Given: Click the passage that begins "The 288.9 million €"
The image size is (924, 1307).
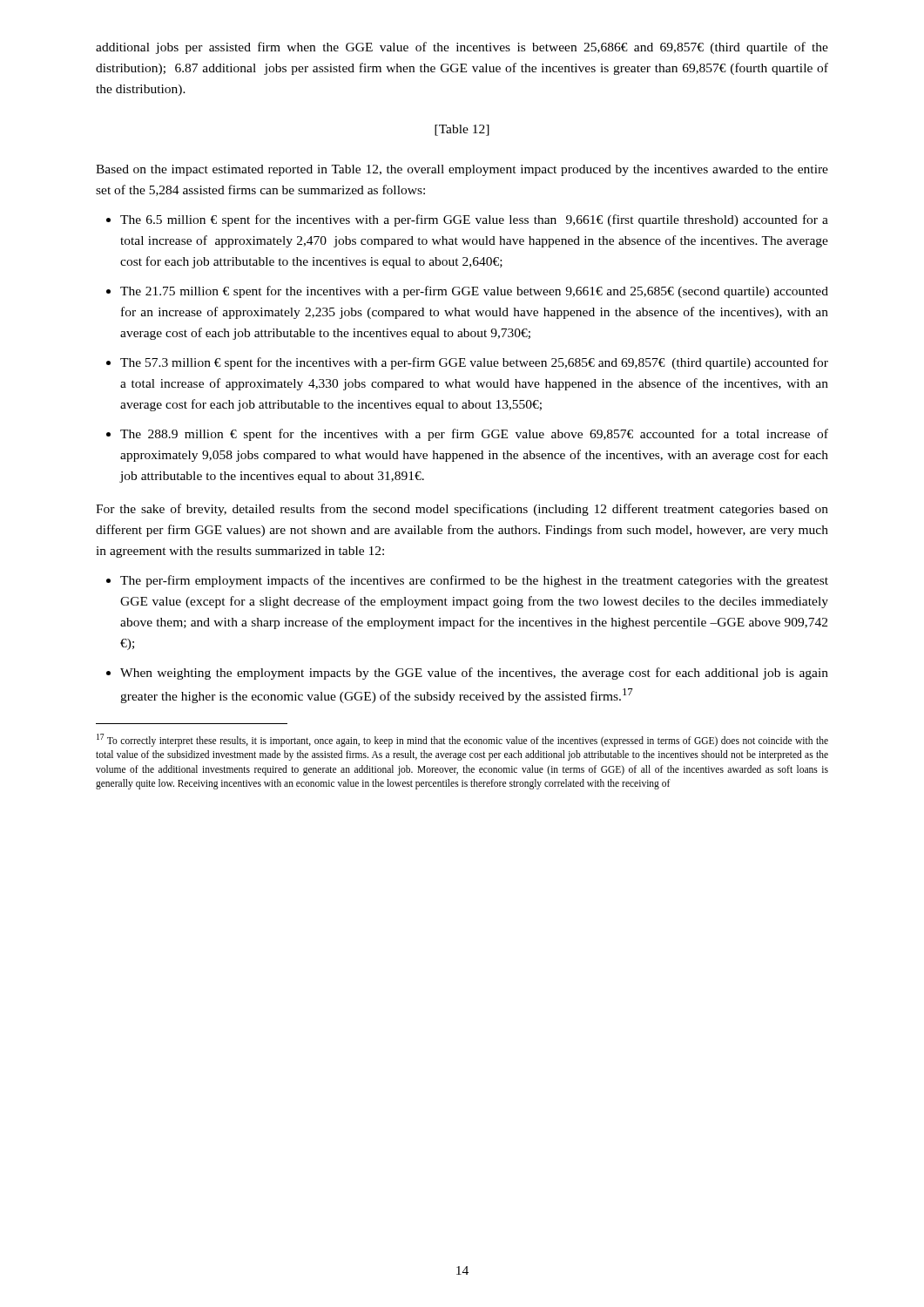Looking at the screenshot, I should 474,455.
